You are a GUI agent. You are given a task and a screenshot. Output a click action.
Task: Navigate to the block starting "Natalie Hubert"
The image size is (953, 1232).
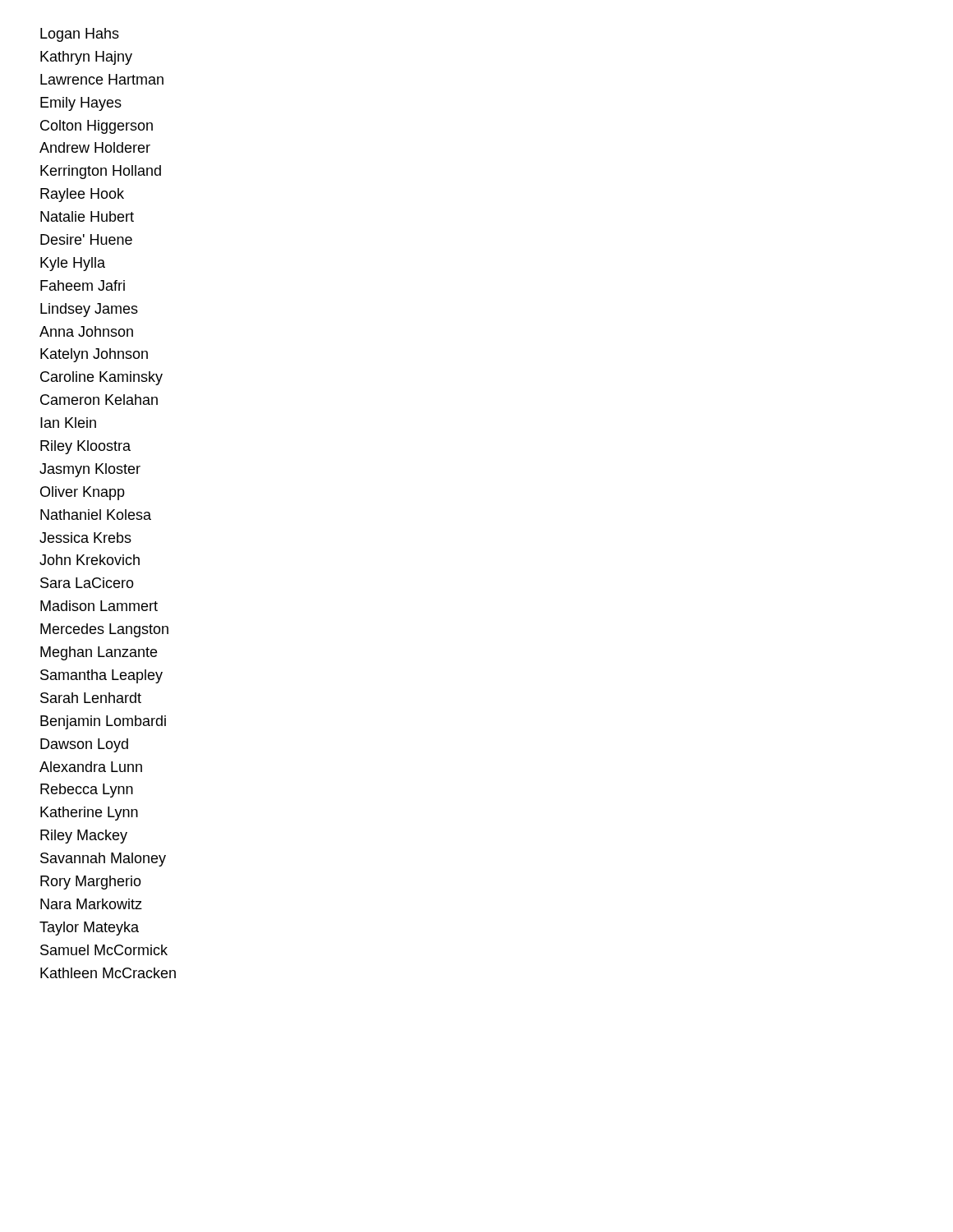[x=87, y=217]
